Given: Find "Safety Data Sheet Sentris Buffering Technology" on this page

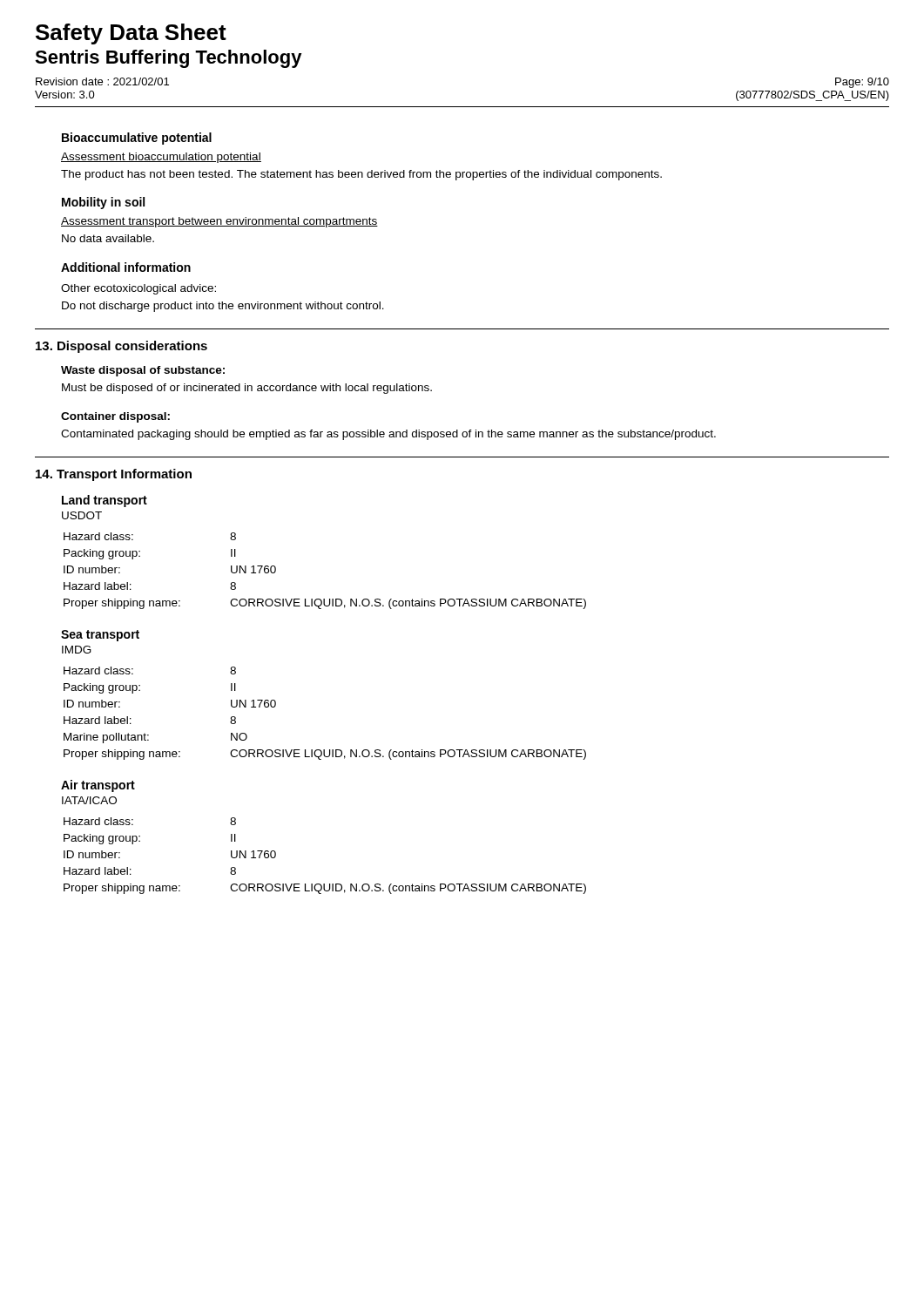Looking at the screenshot, I should tap(131, 34).
